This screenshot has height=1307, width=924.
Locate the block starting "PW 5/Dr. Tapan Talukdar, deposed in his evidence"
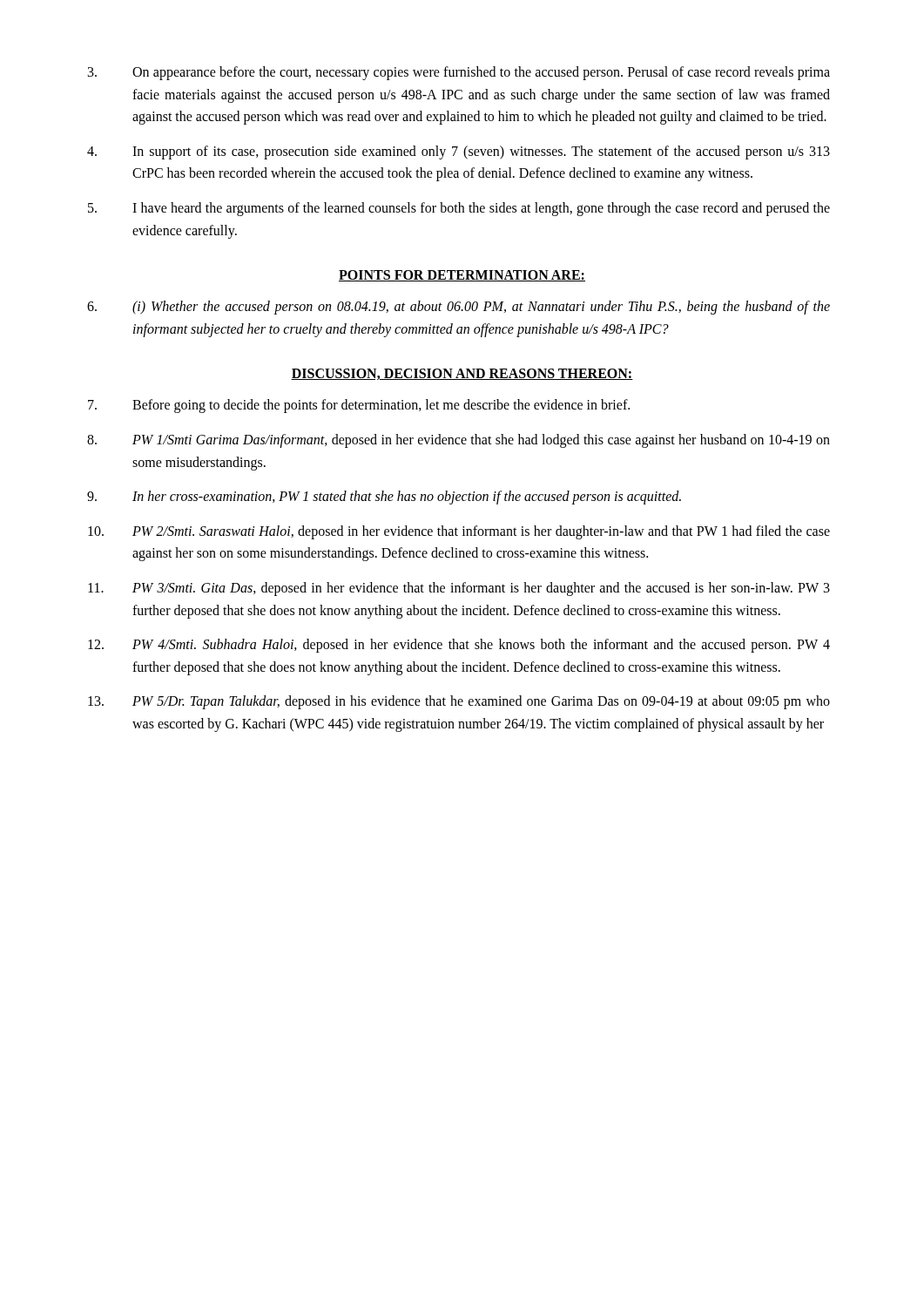[459, 713]
